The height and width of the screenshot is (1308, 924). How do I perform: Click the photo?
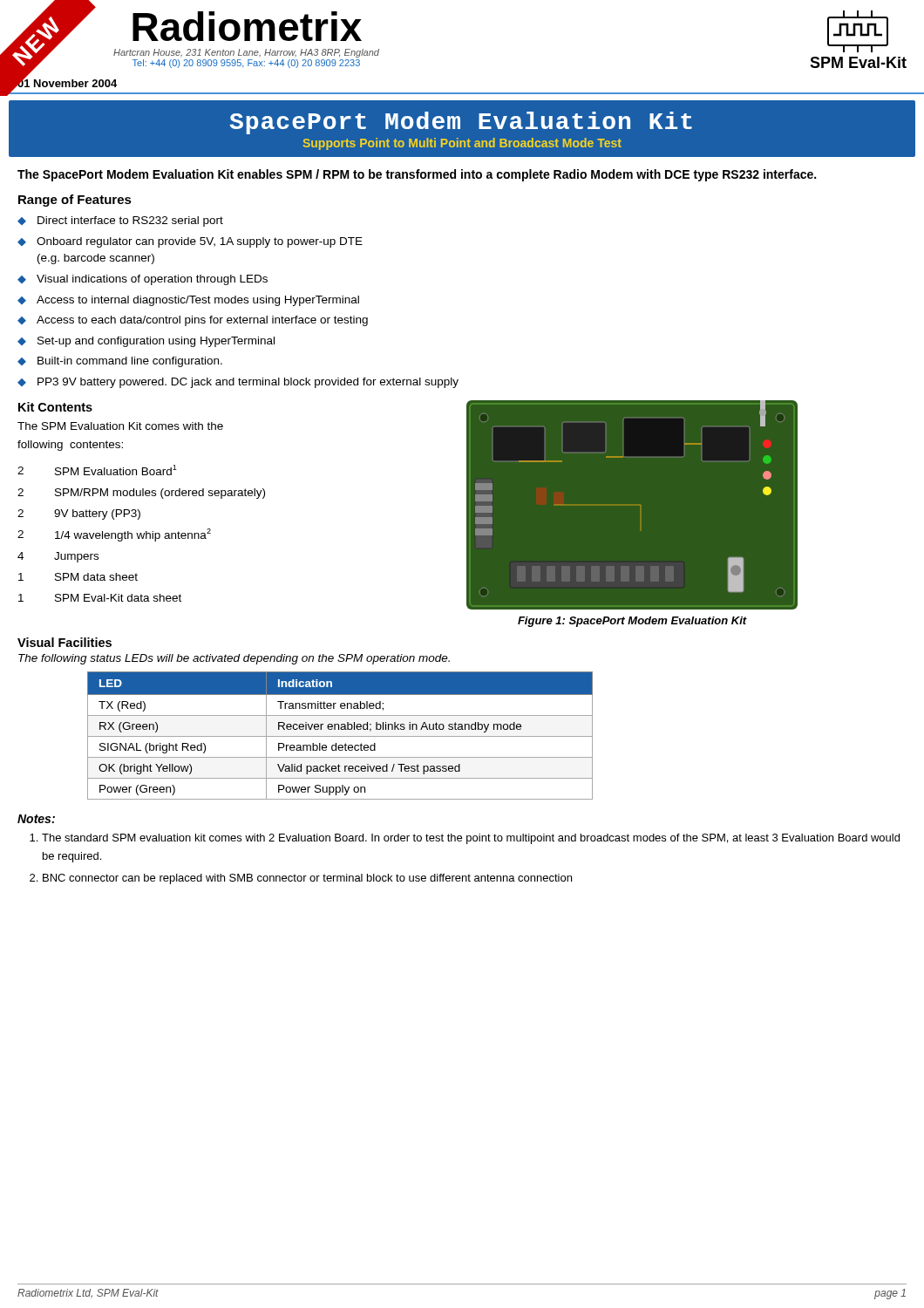632,505
